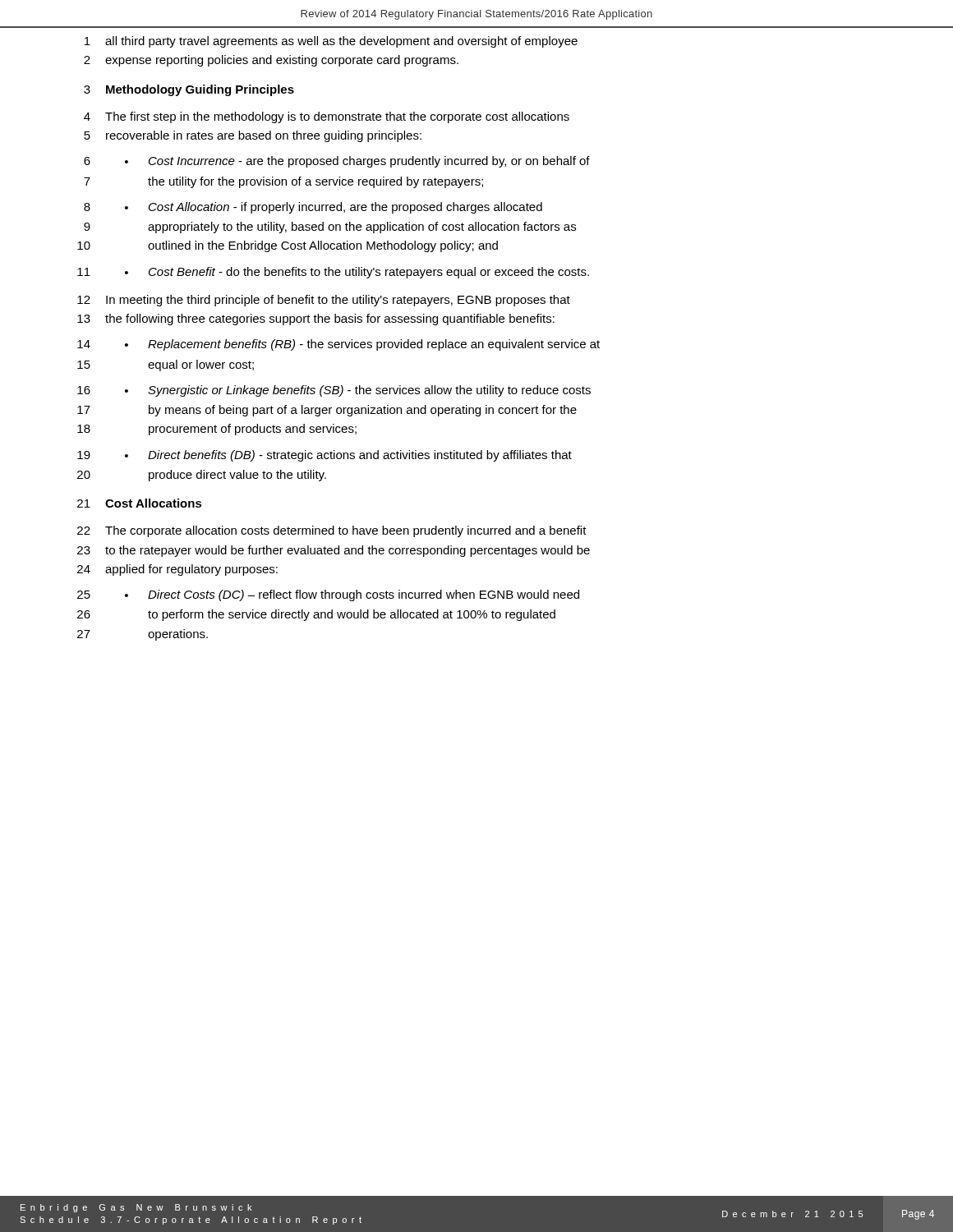Locate the list item containing "9 appropriately to the utility, based"
The image size is (953, 1232).
pyautogui.click(x=476, y=226)
